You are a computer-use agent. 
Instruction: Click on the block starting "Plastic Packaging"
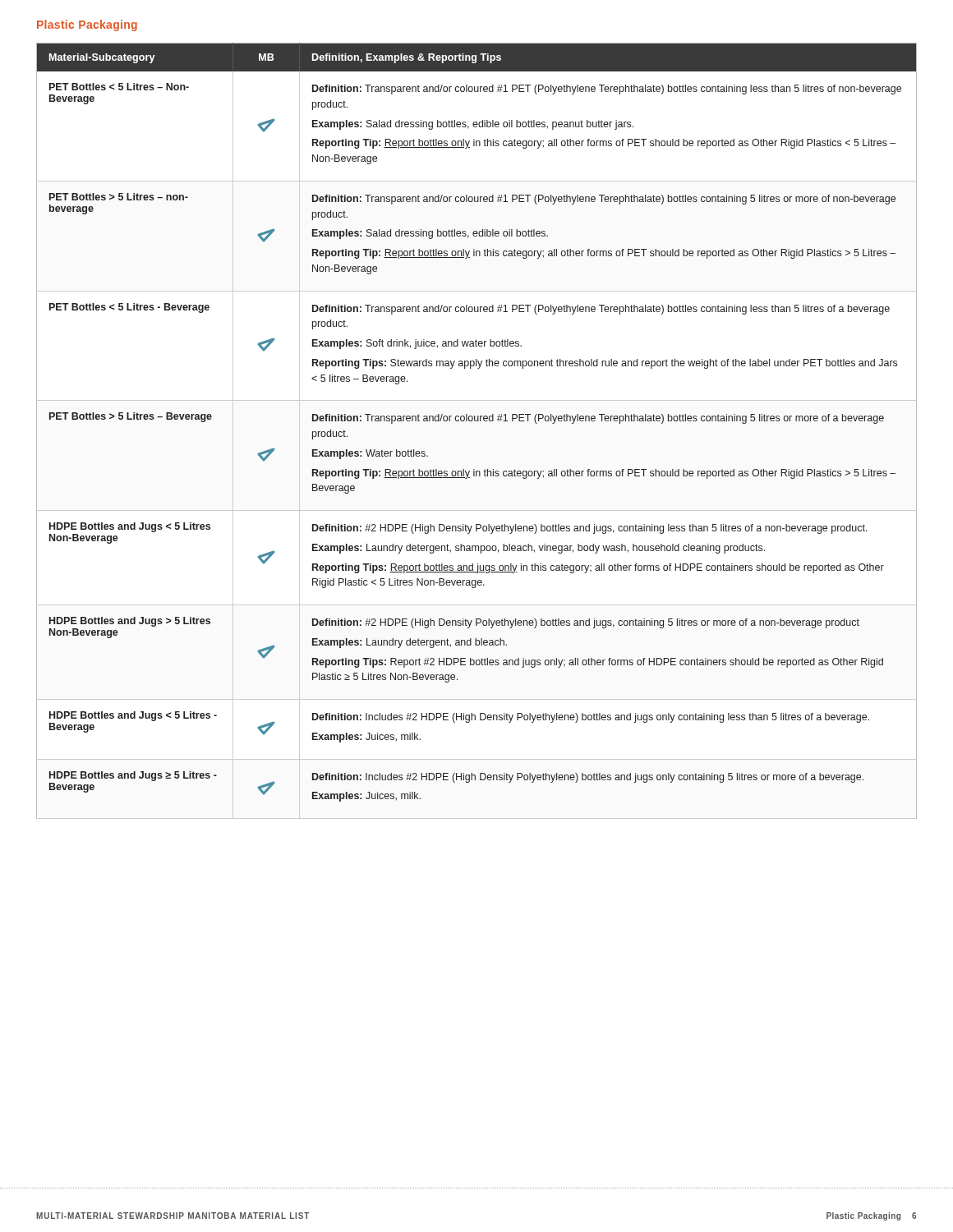coord(87,25)
